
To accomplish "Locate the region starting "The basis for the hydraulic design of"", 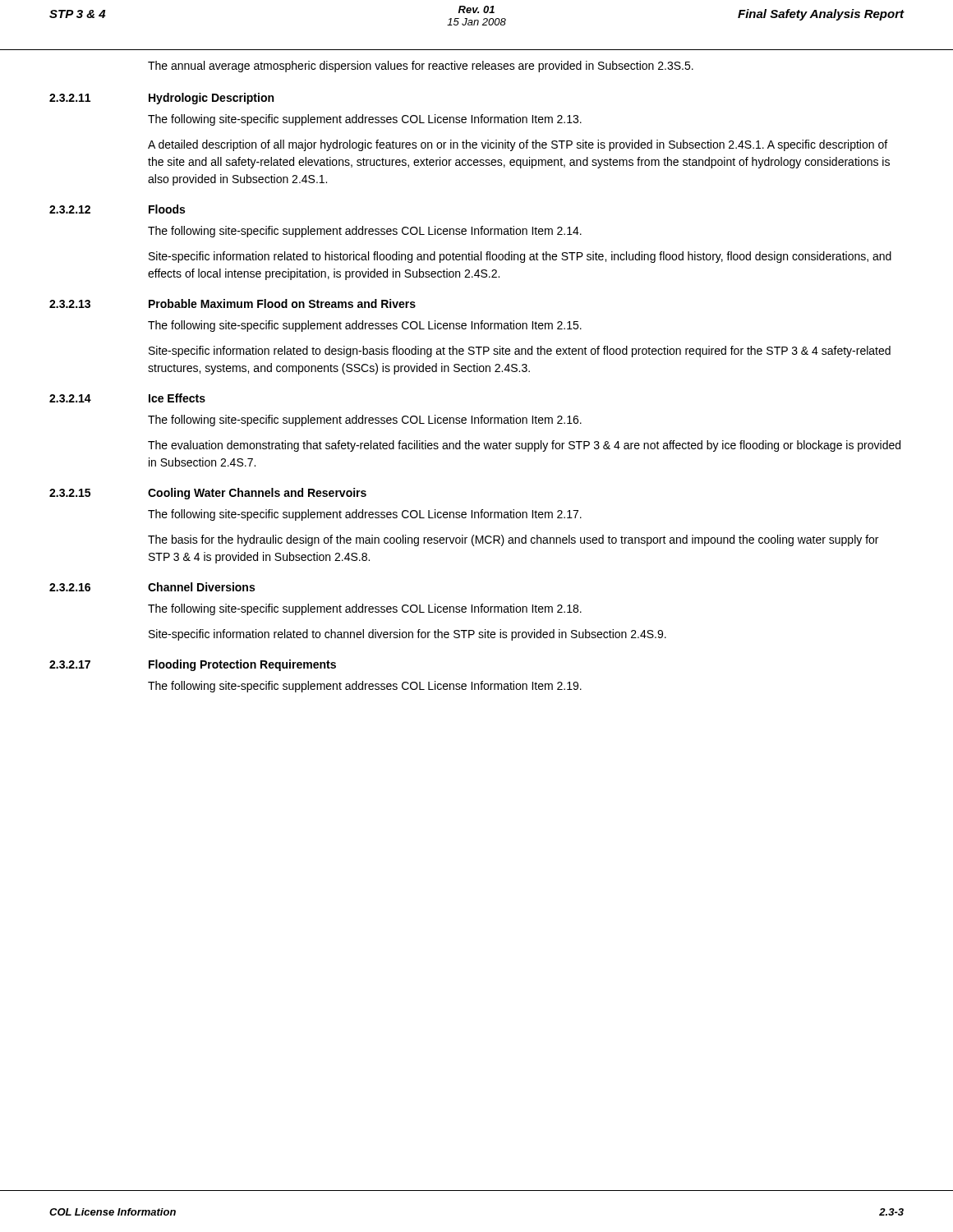I will tap(513, 548).
